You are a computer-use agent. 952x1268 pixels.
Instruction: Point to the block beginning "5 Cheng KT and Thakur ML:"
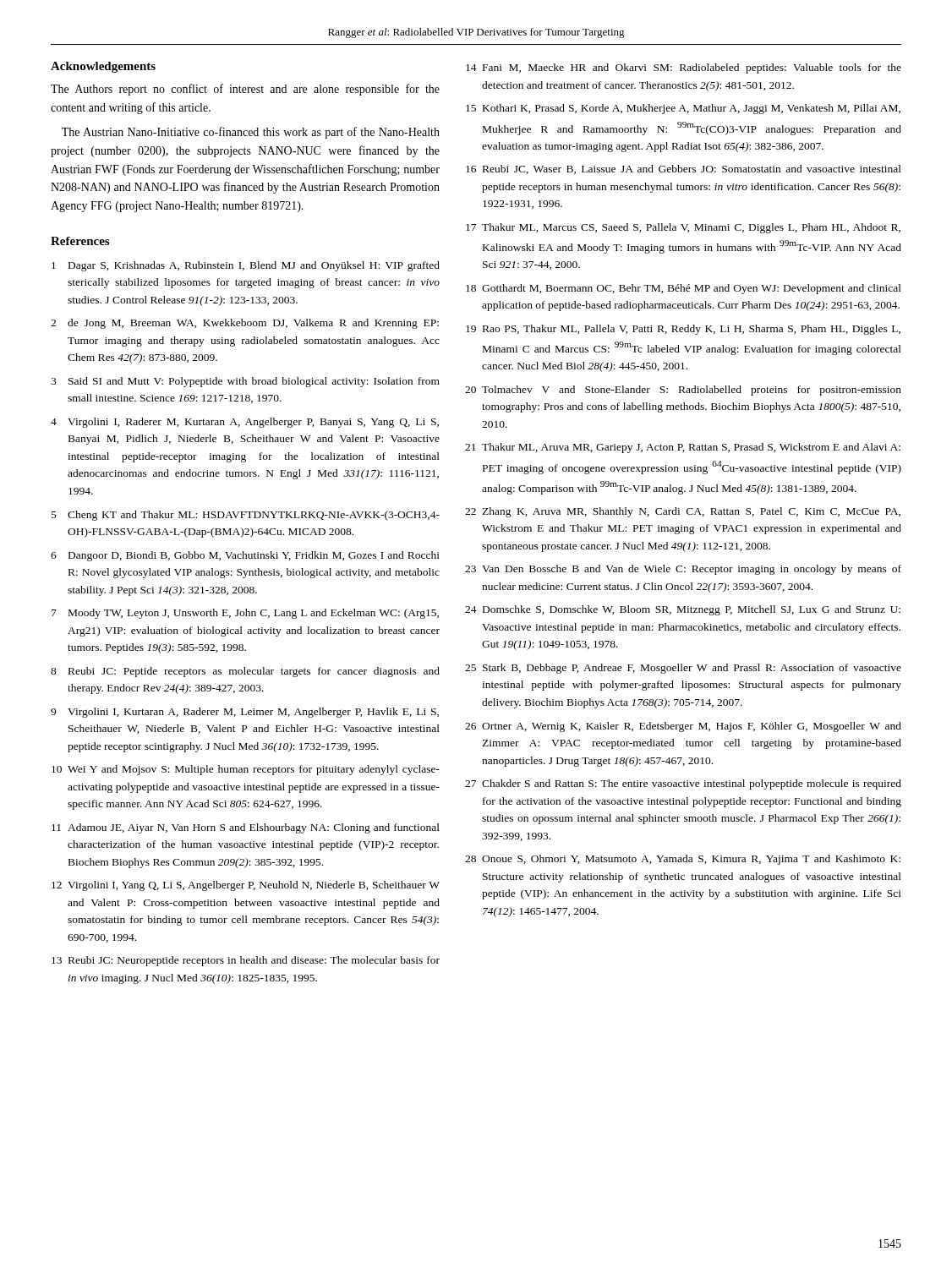[x=245, y=523]
